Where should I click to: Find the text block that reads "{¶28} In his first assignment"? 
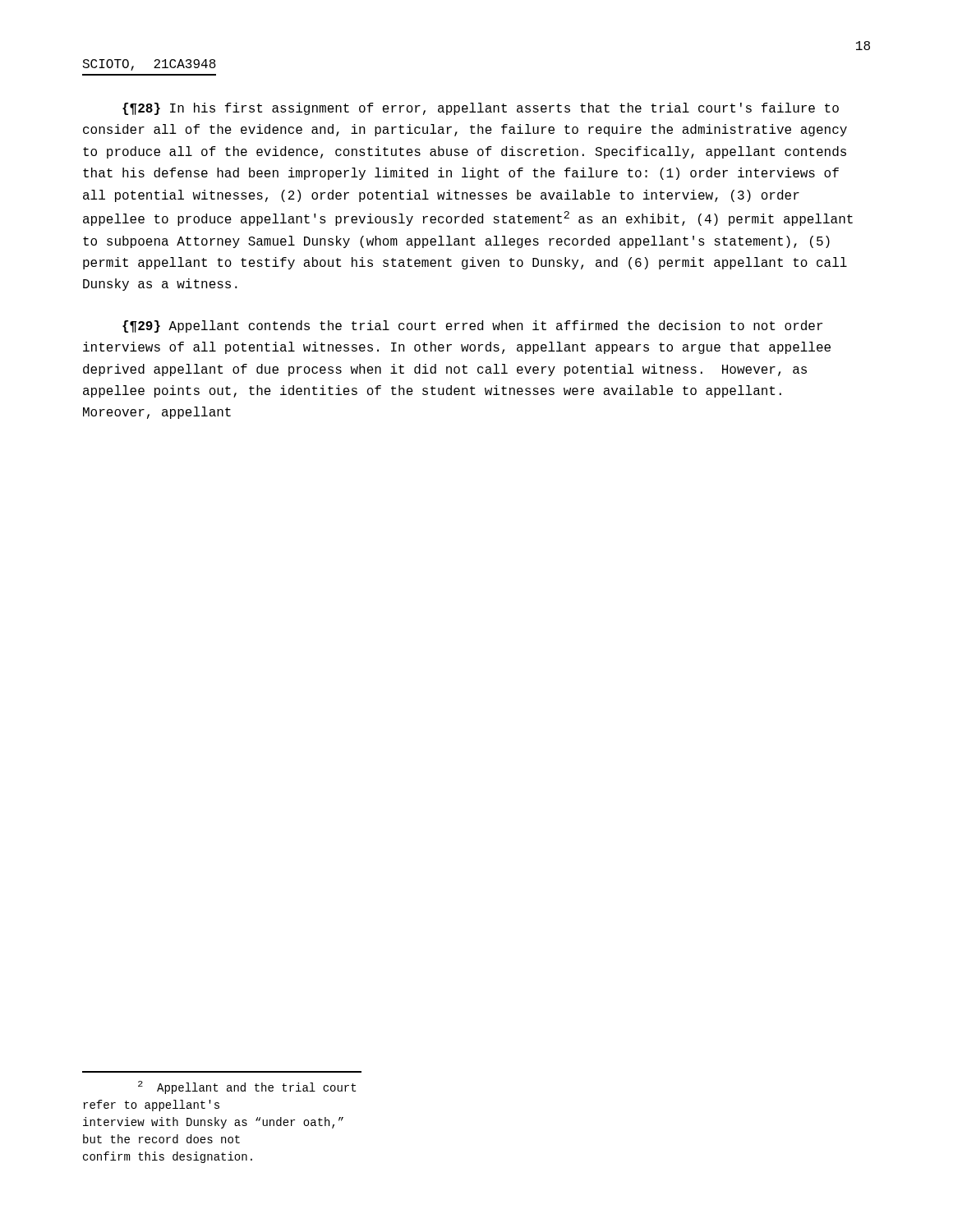[x=468, y=197]
